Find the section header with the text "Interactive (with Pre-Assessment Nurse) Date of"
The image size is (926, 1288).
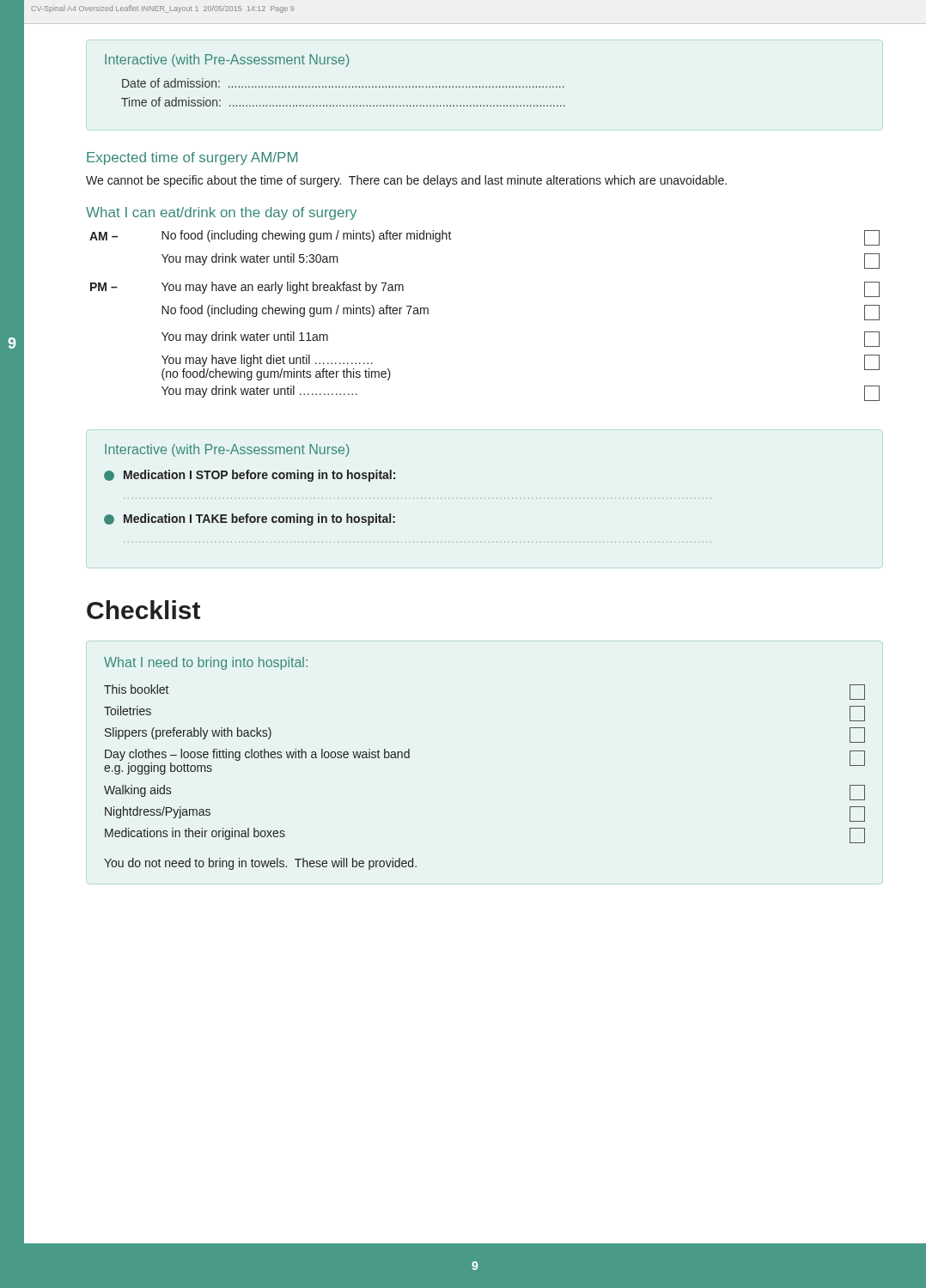(484, 81)
